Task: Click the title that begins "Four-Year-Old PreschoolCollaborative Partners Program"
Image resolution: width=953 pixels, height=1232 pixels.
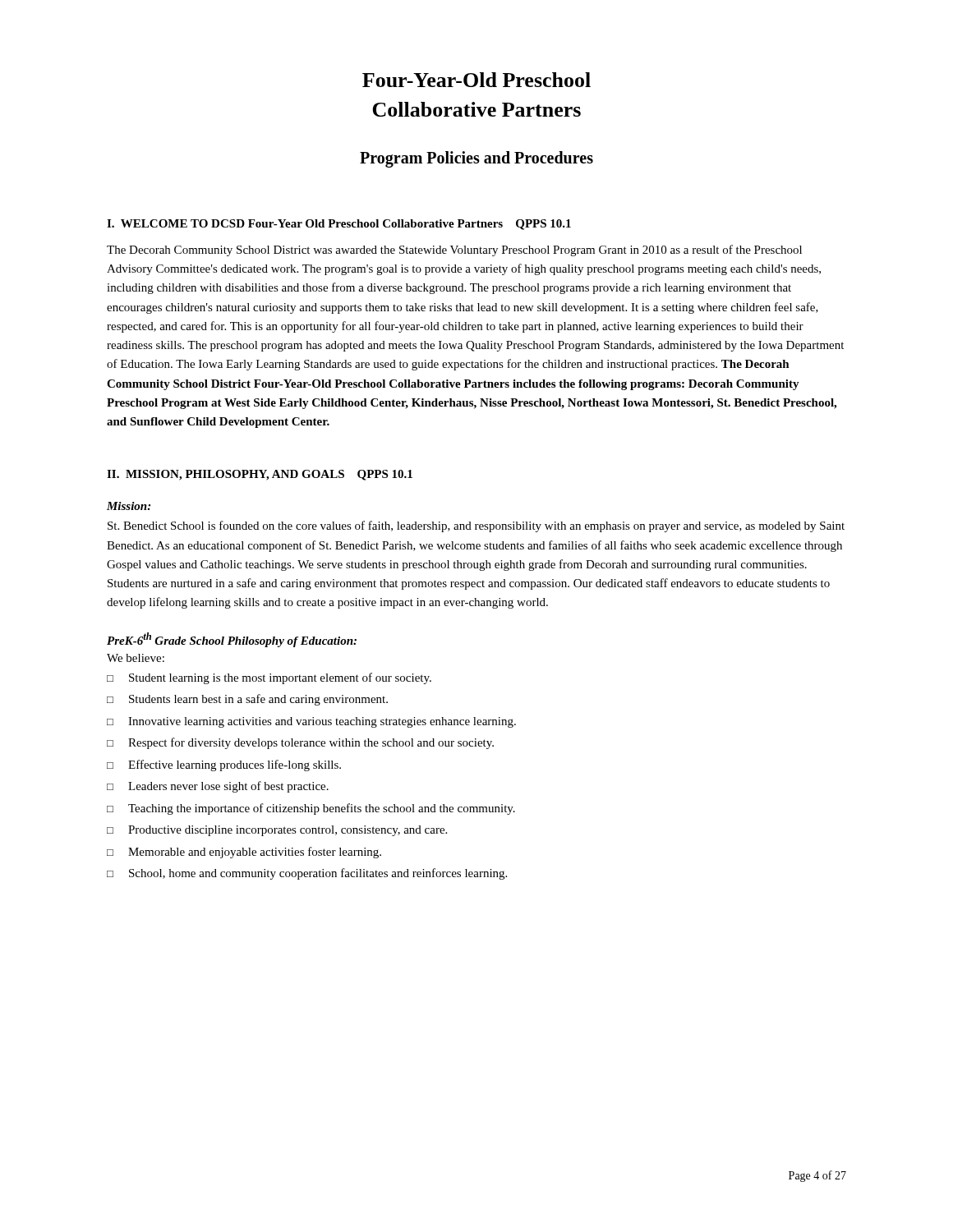Action: [x=476, y=117]
